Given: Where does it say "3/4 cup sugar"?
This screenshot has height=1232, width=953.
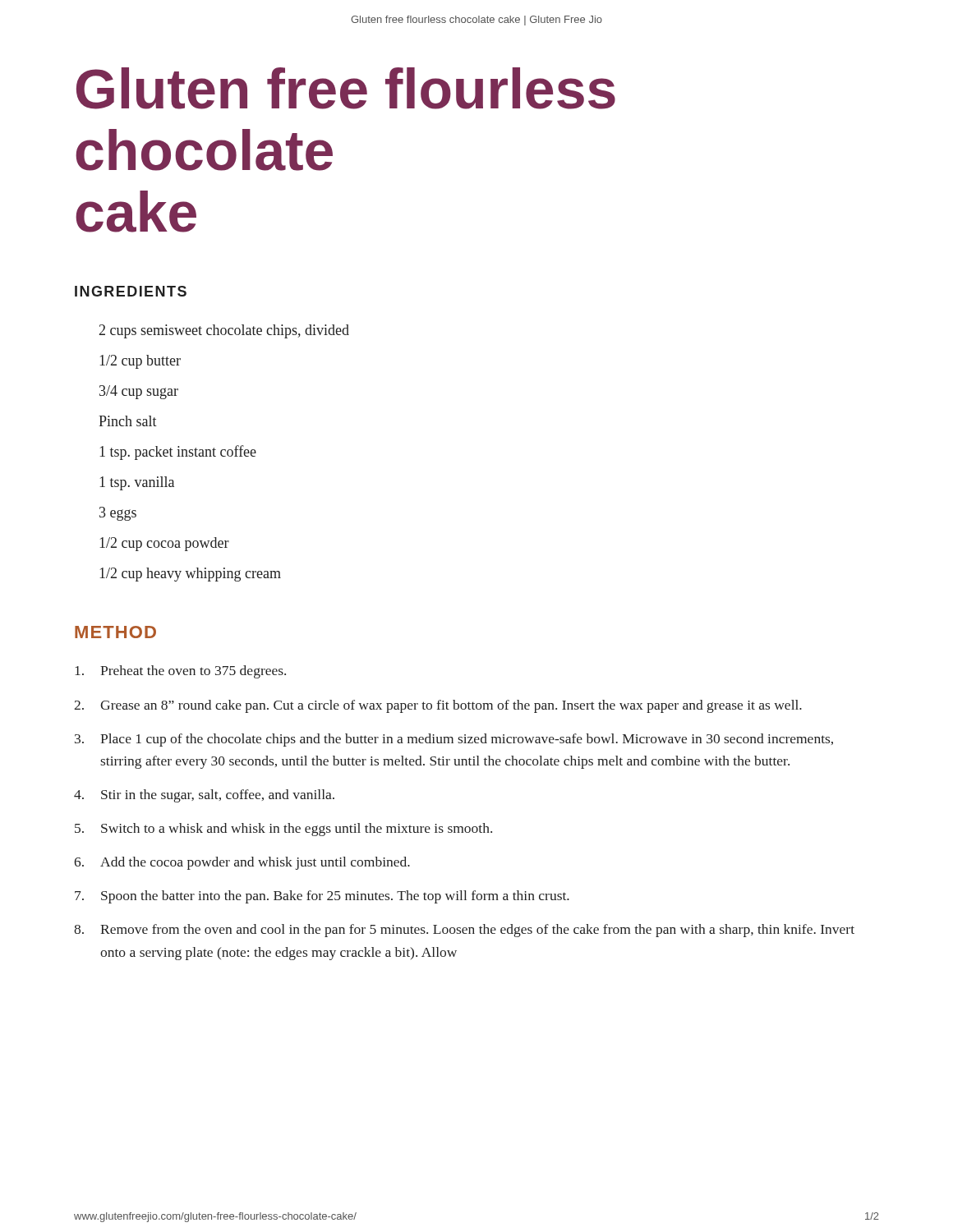Looking at the screenshot, I should click(x=138, y=391).
